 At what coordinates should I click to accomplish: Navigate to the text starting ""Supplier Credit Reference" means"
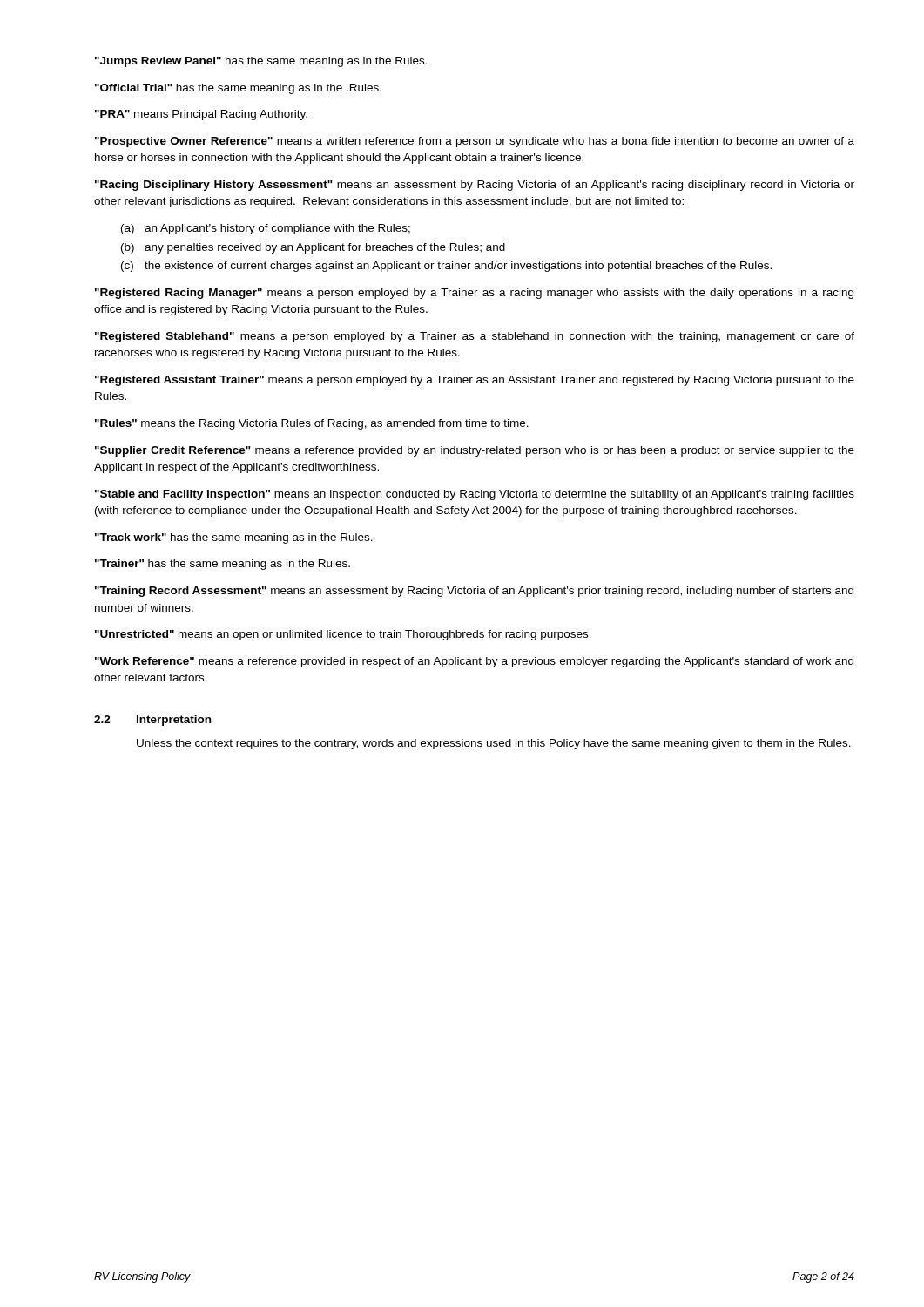click(x=474, y=458)
